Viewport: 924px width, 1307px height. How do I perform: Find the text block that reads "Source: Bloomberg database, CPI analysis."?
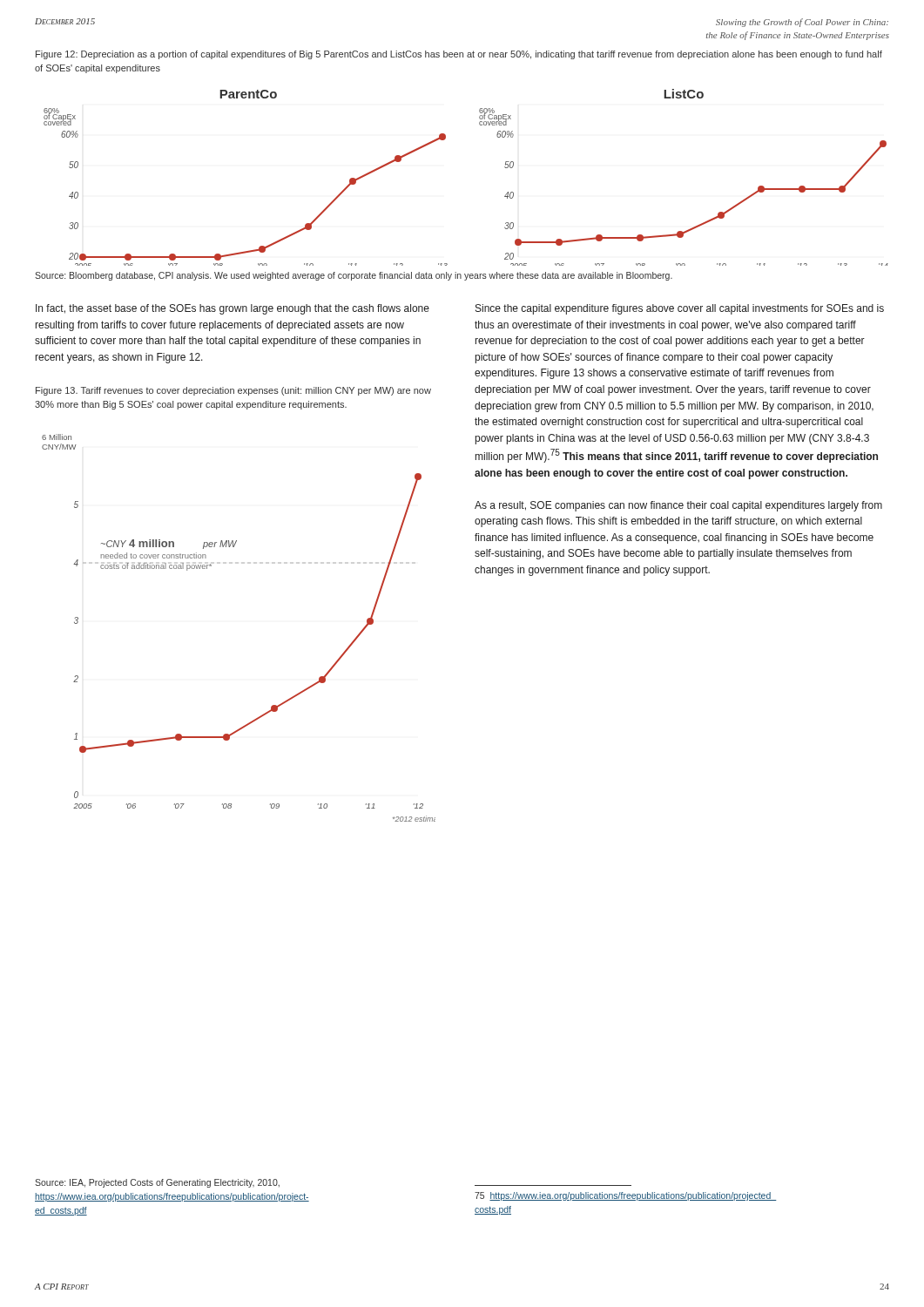pyautogui.click(x=354, y=275)
